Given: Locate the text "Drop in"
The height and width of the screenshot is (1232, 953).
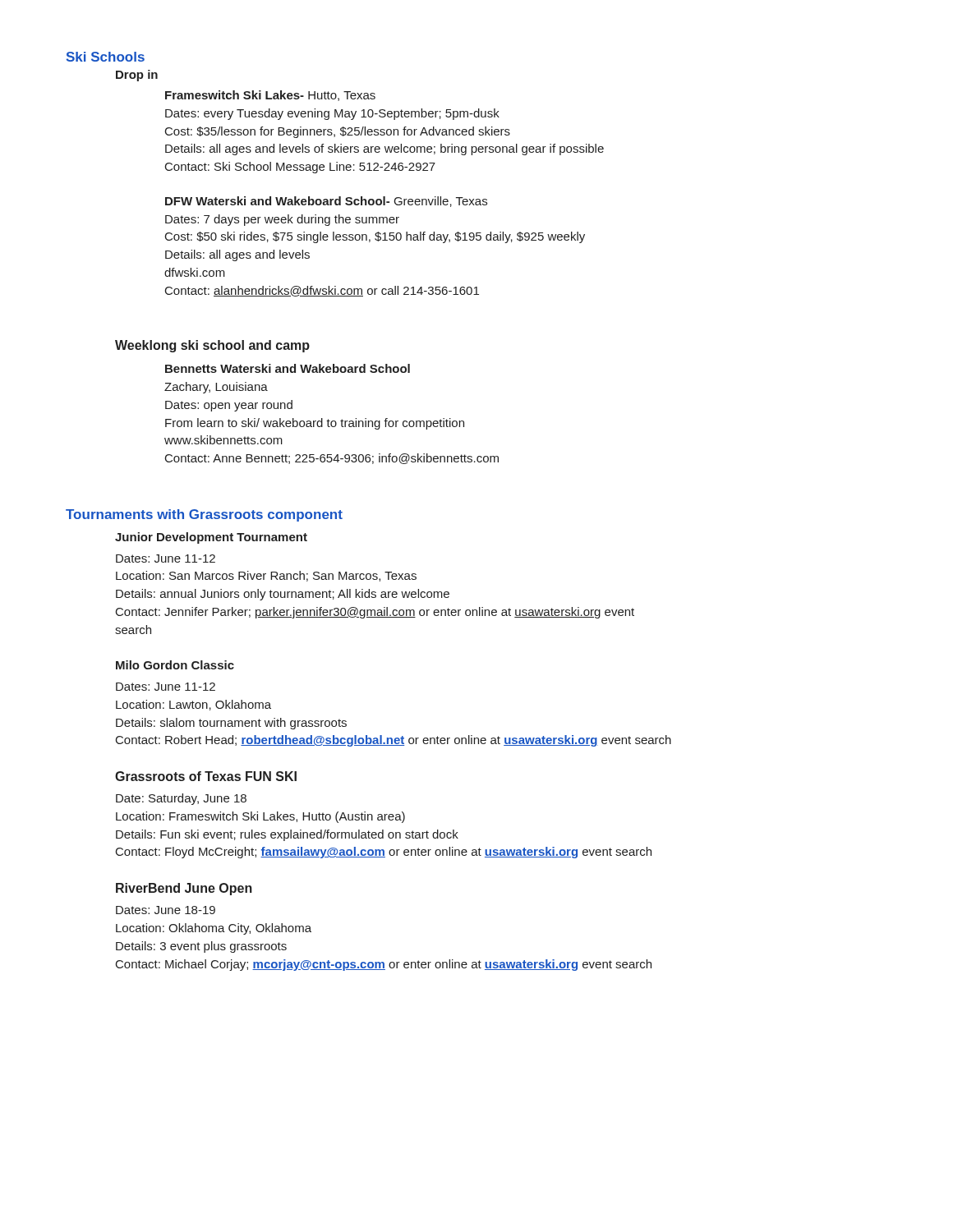Looking at the screenshot, I should point(137,74).
